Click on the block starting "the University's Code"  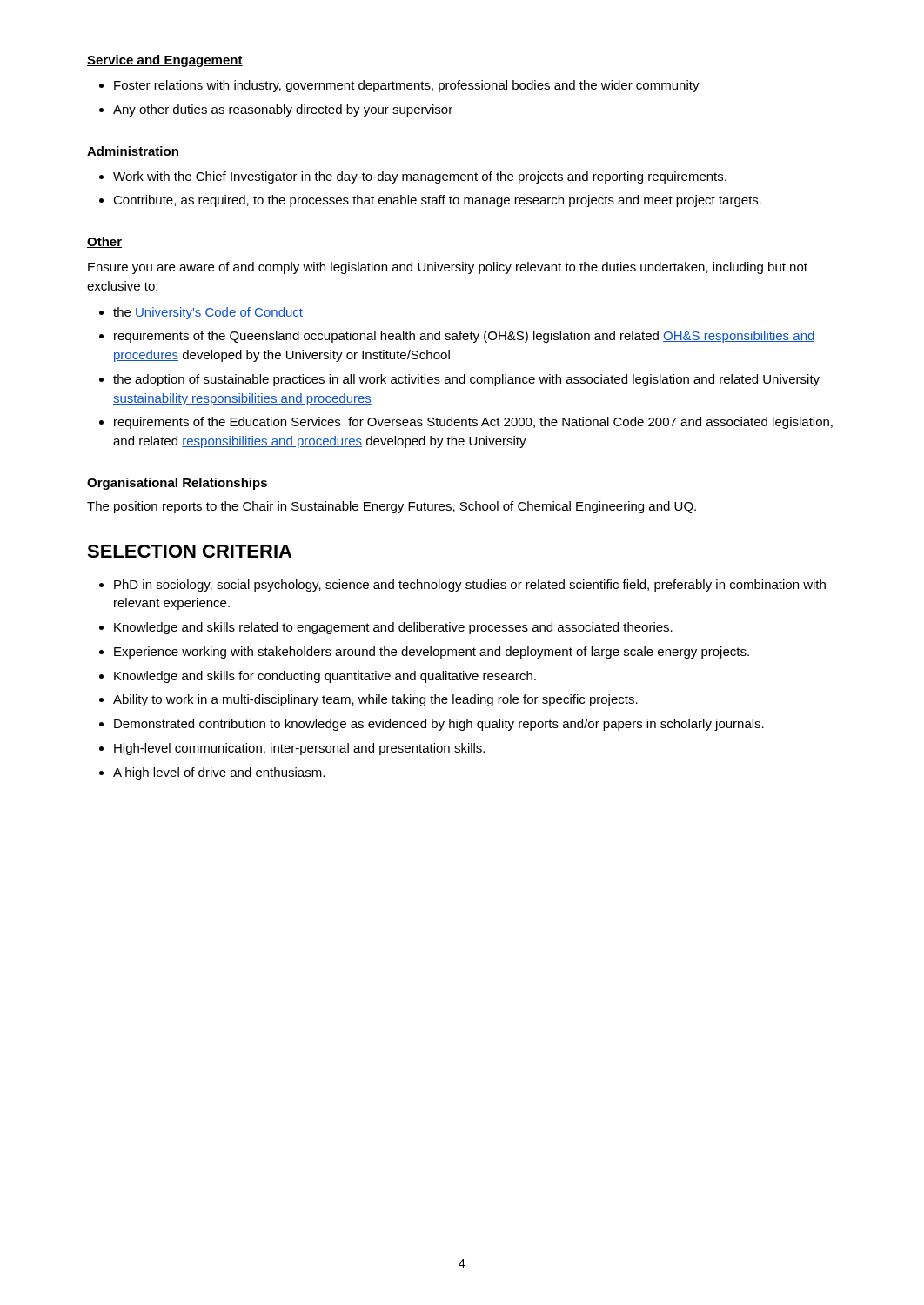pos(208,311)
